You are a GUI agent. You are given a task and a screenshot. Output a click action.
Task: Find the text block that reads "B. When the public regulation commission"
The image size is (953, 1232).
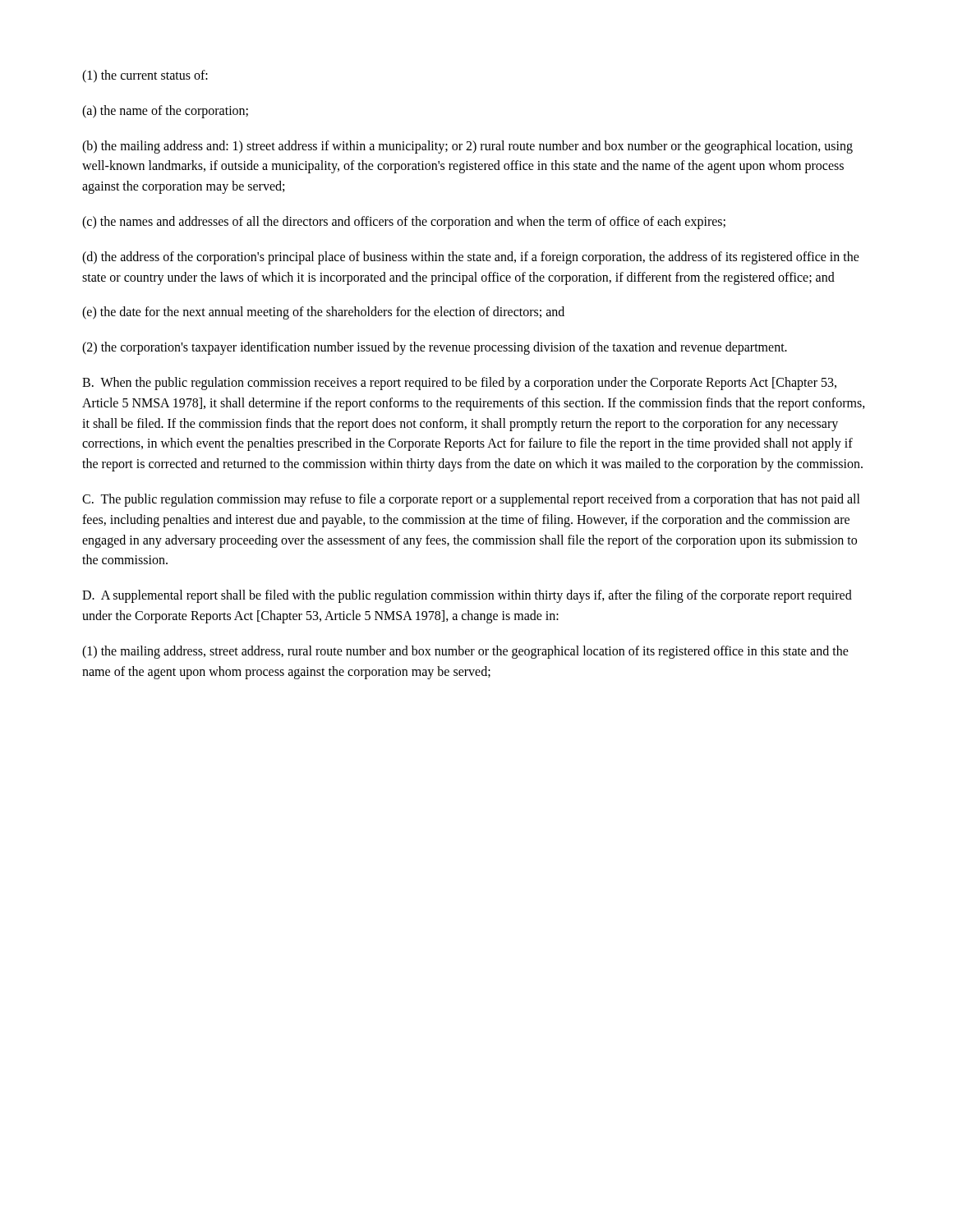pos(474,423)
